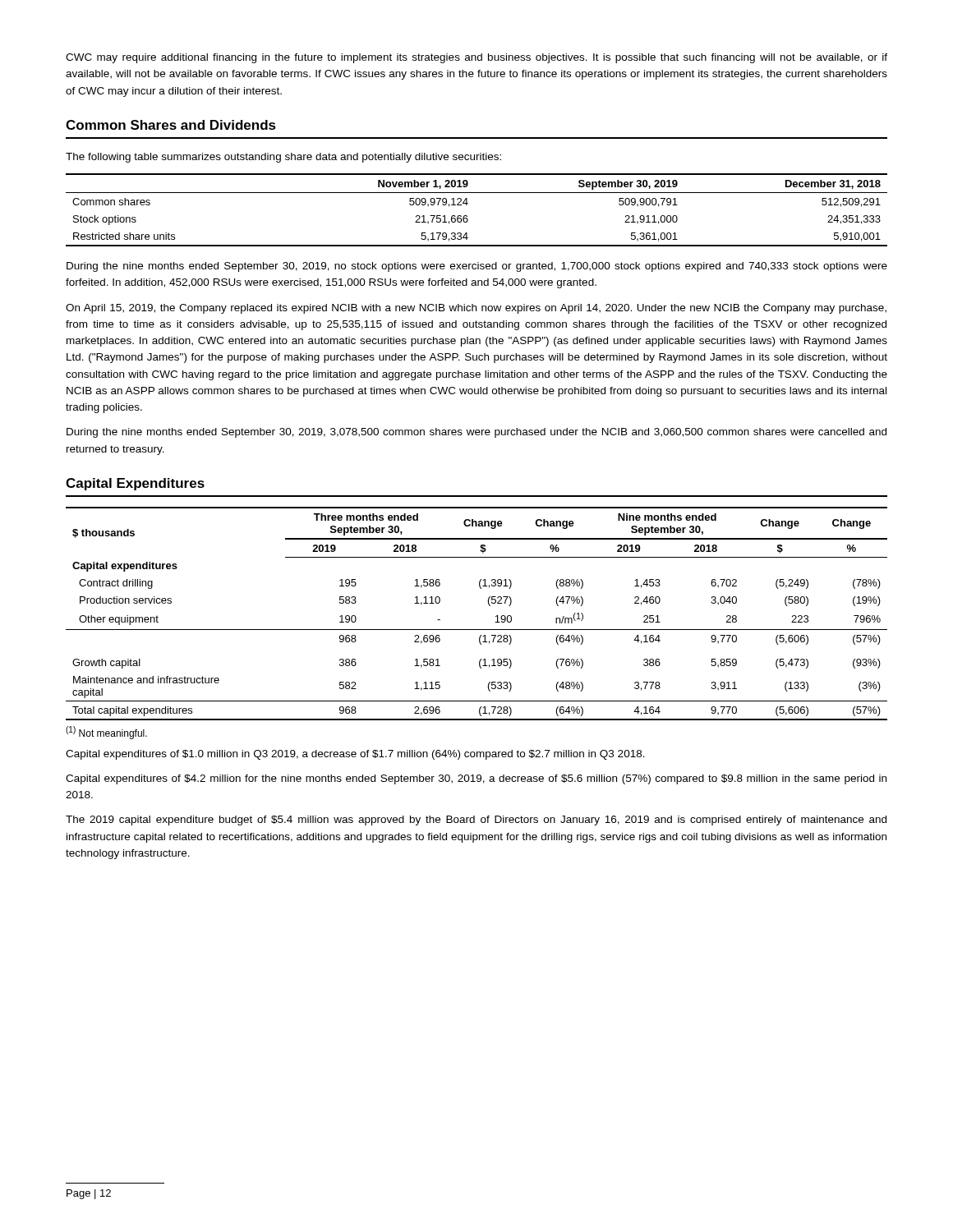This screenshot has height=1232, width=953.
Task: Click on the text block that says "The following table summarizes"
Action: (284, 156)
